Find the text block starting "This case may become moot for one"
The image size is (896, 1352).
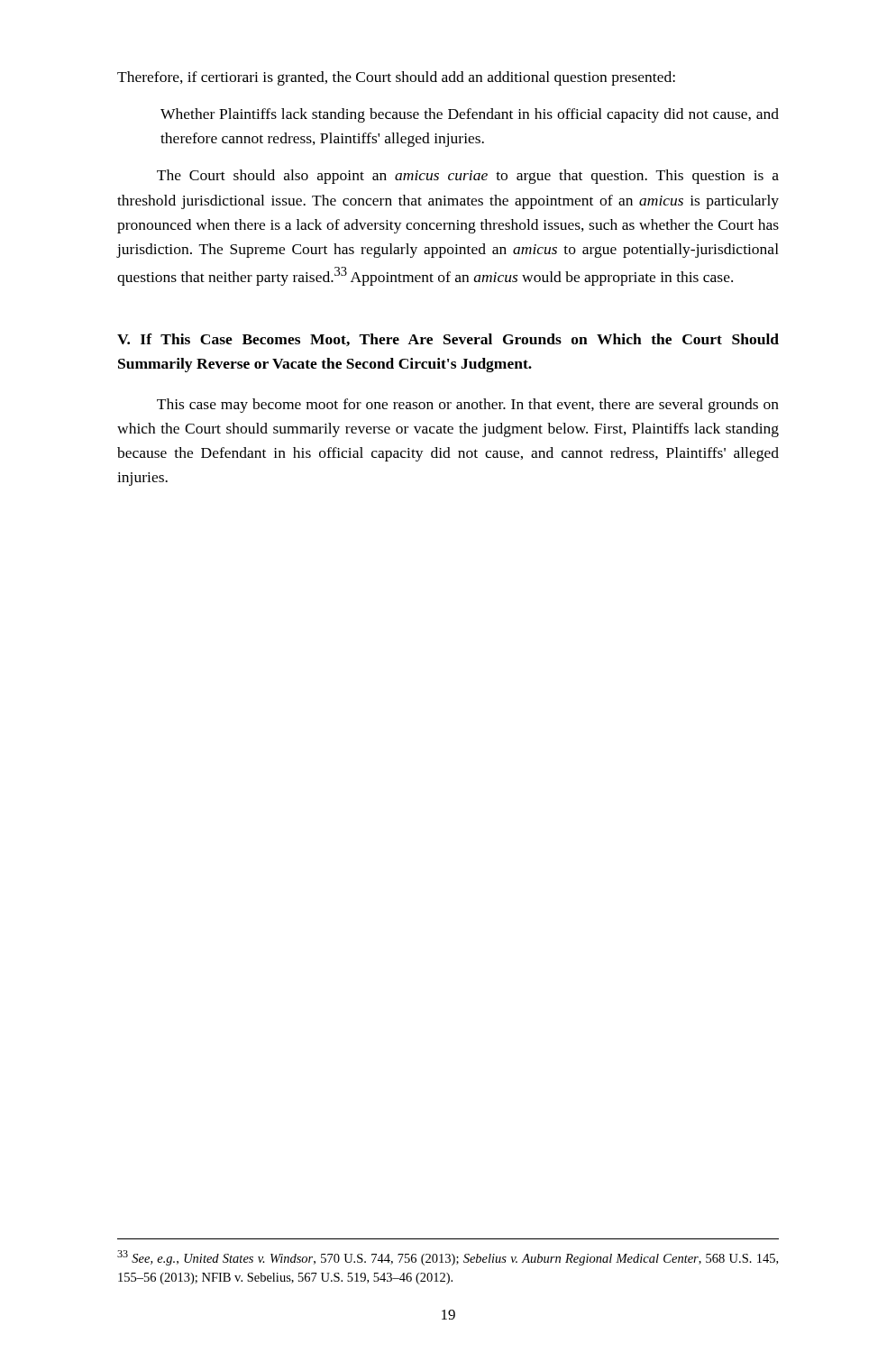(x=448, y=441)
